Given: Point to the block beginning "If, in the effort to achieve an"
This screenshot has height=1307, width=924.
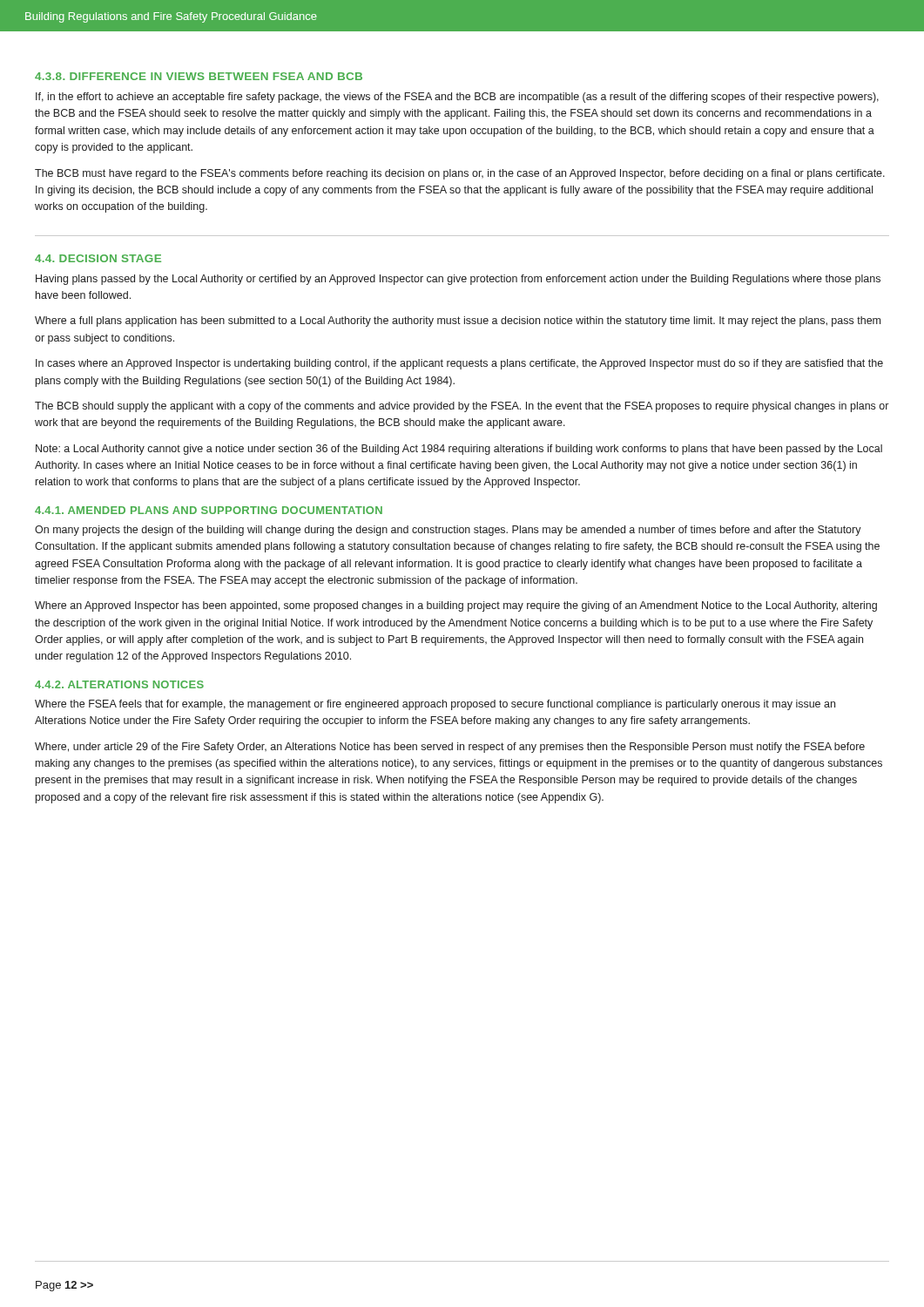Looking at the screenshot, I should 457,122.
